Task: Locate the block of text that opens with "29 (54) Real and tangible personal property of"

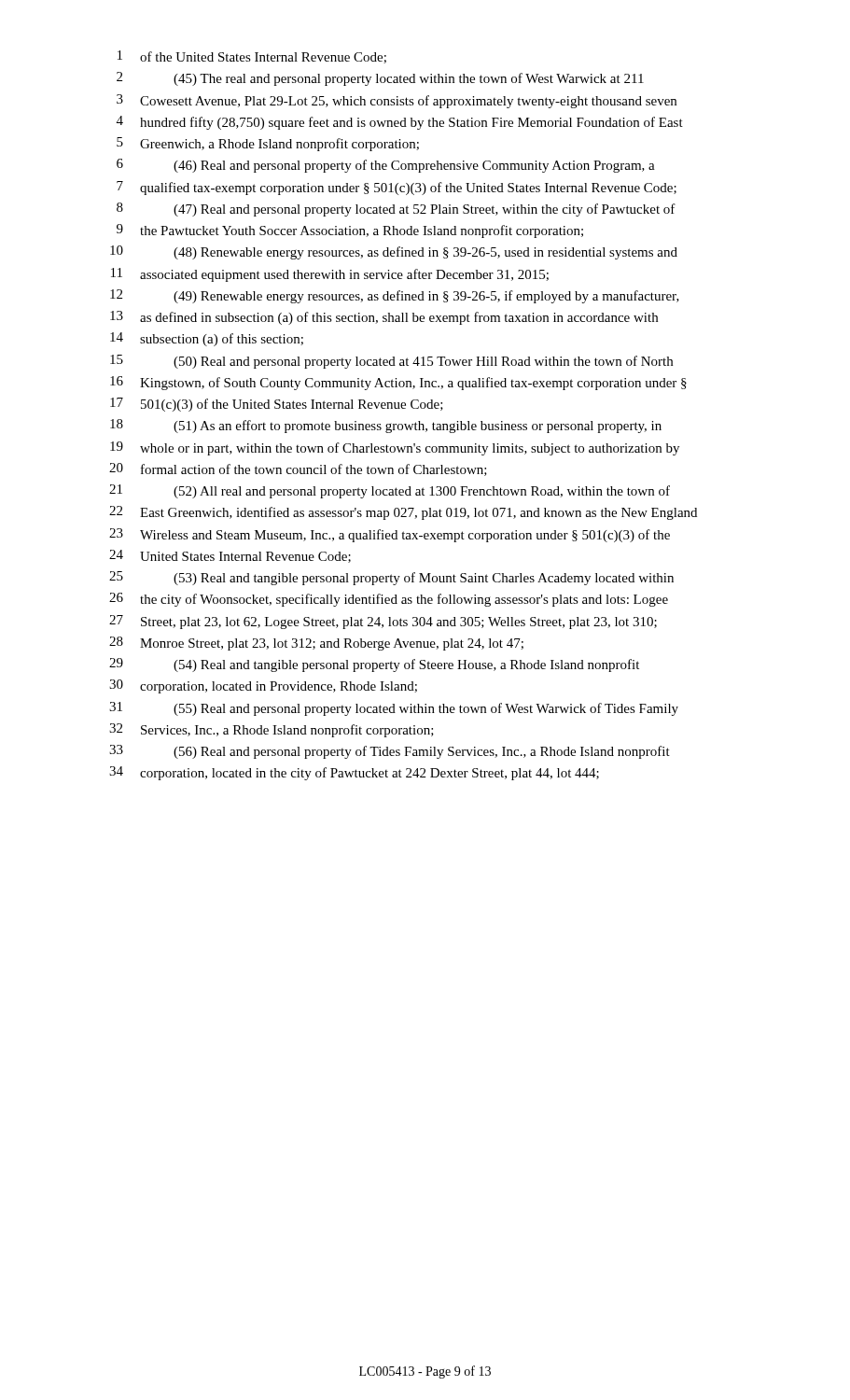Action: tap(439, 665)
